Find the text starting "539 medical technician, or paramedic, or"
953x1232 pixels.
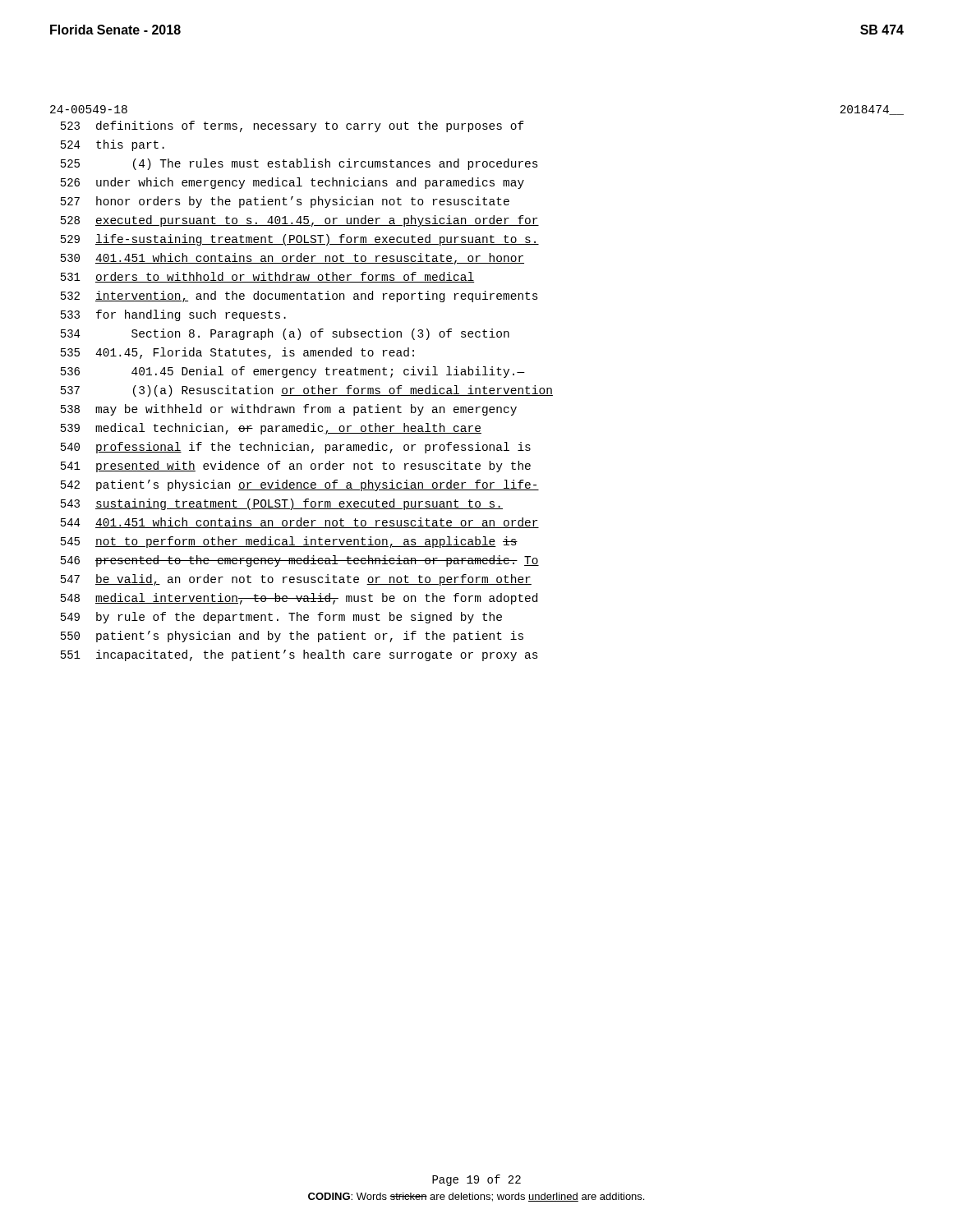(x=476, y=429)
